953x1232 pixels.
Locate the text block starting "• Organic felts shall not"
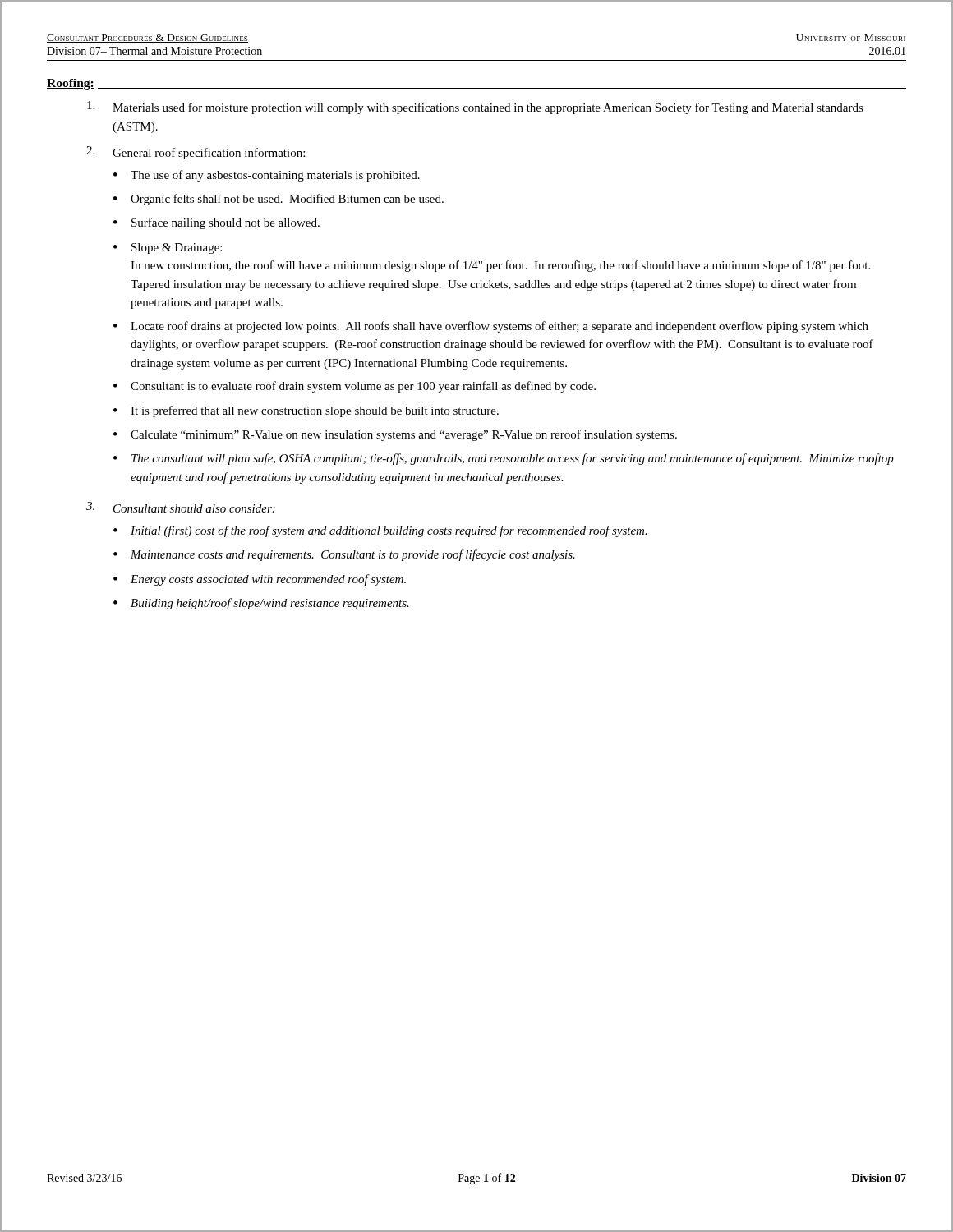click(x=279, y=200)
